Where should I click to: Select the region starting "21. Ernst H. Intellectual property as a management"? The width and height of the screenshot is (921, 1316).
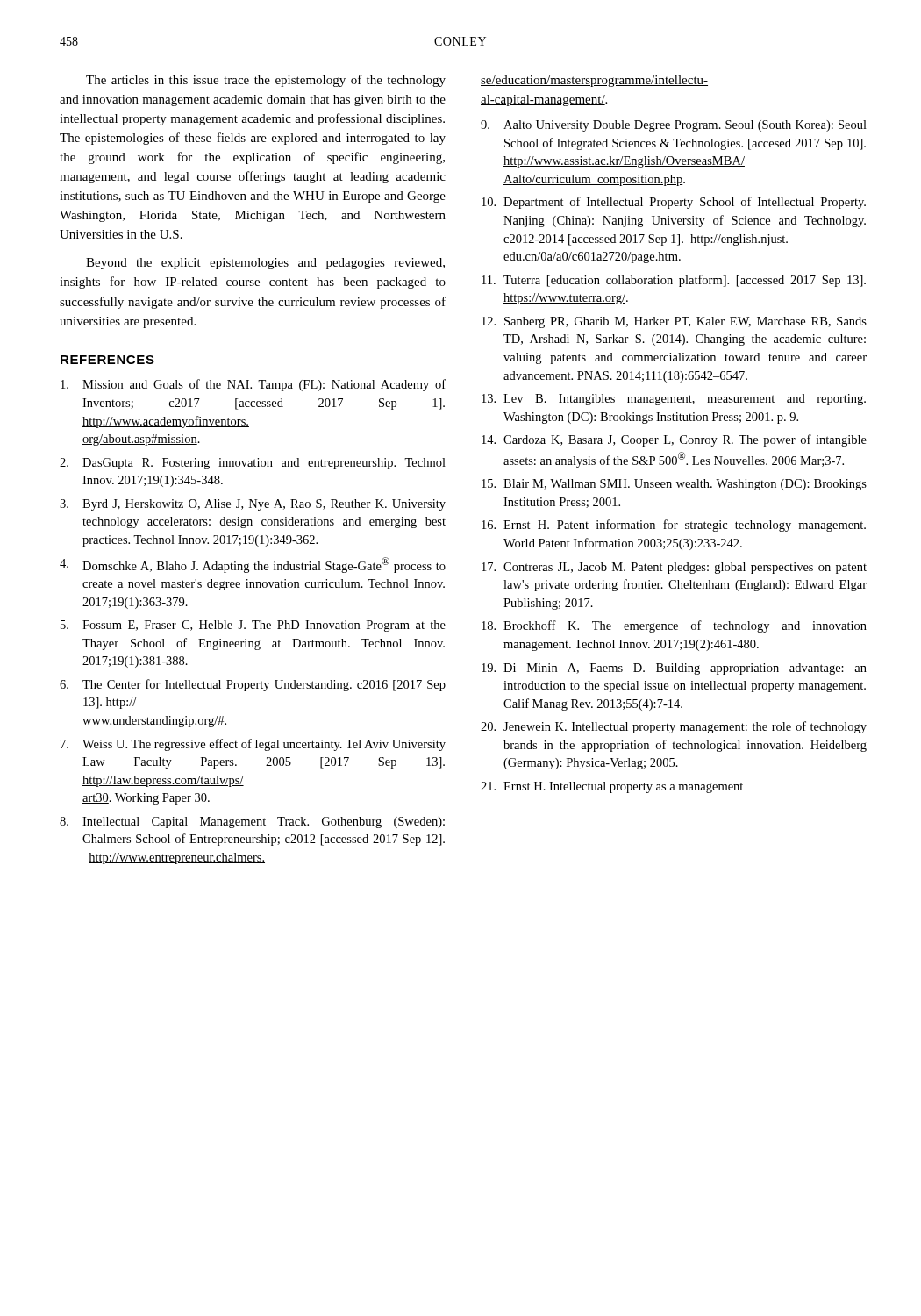click(674, 786)
